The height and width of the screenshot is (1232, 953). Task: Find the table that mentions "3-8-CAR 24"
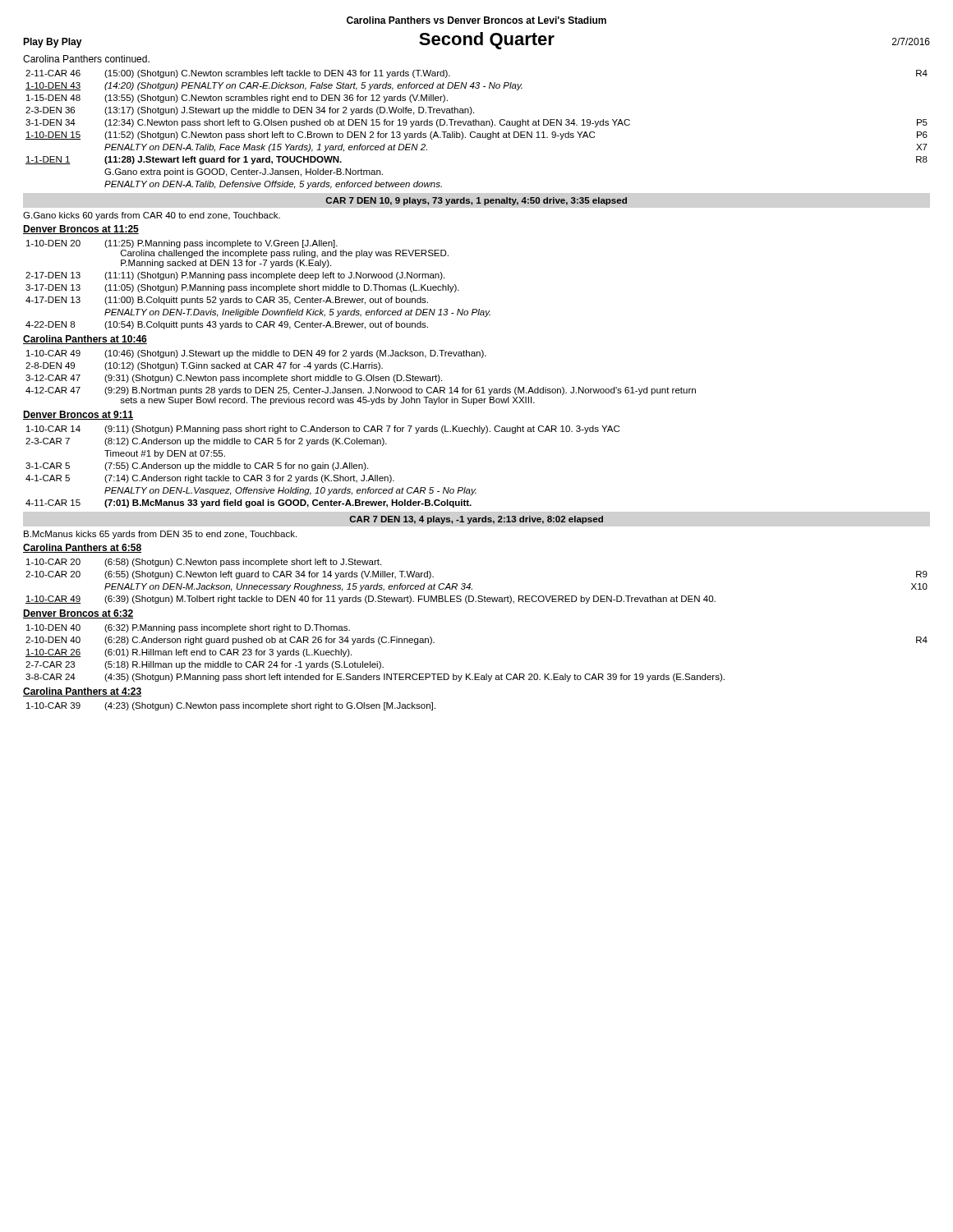pos(476,652)
